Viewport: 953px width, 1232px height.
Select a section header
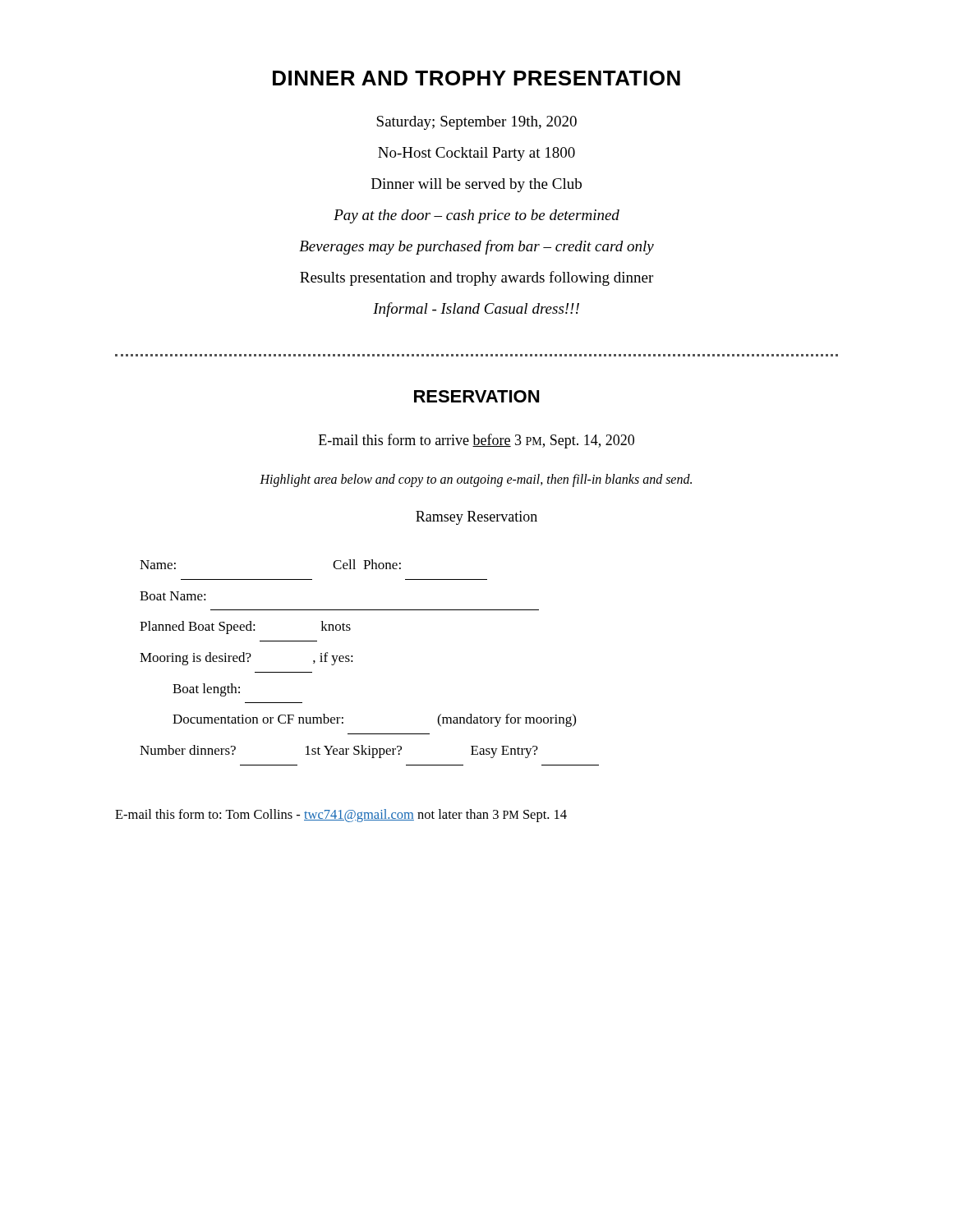(x=476, y=396)
